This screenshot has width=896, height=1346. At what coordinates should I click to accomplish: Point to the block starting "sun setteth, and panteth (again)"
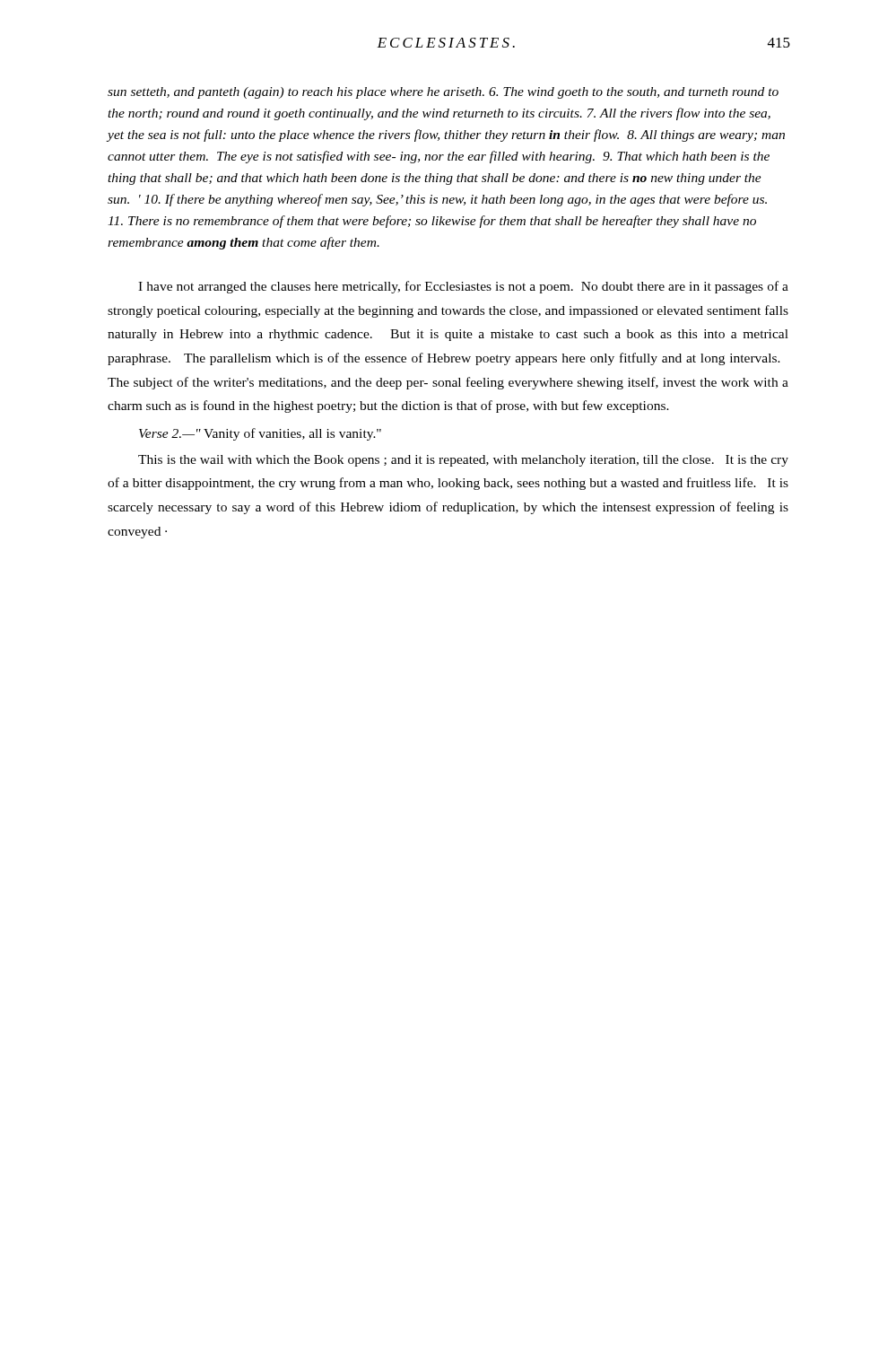[448, 167]
